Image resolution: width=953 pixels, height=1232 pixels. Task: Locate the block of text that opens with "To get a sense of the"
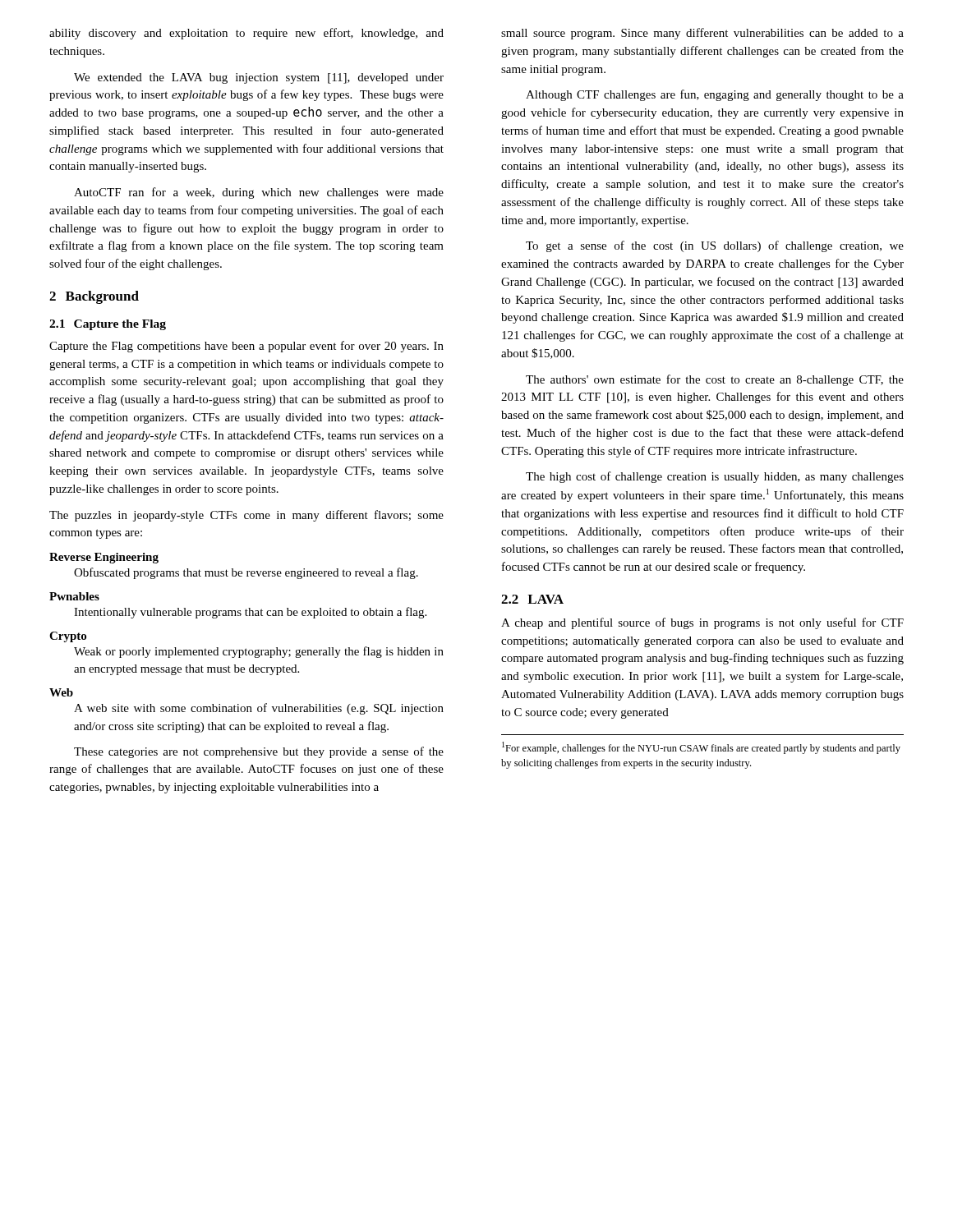coord(702,300)
